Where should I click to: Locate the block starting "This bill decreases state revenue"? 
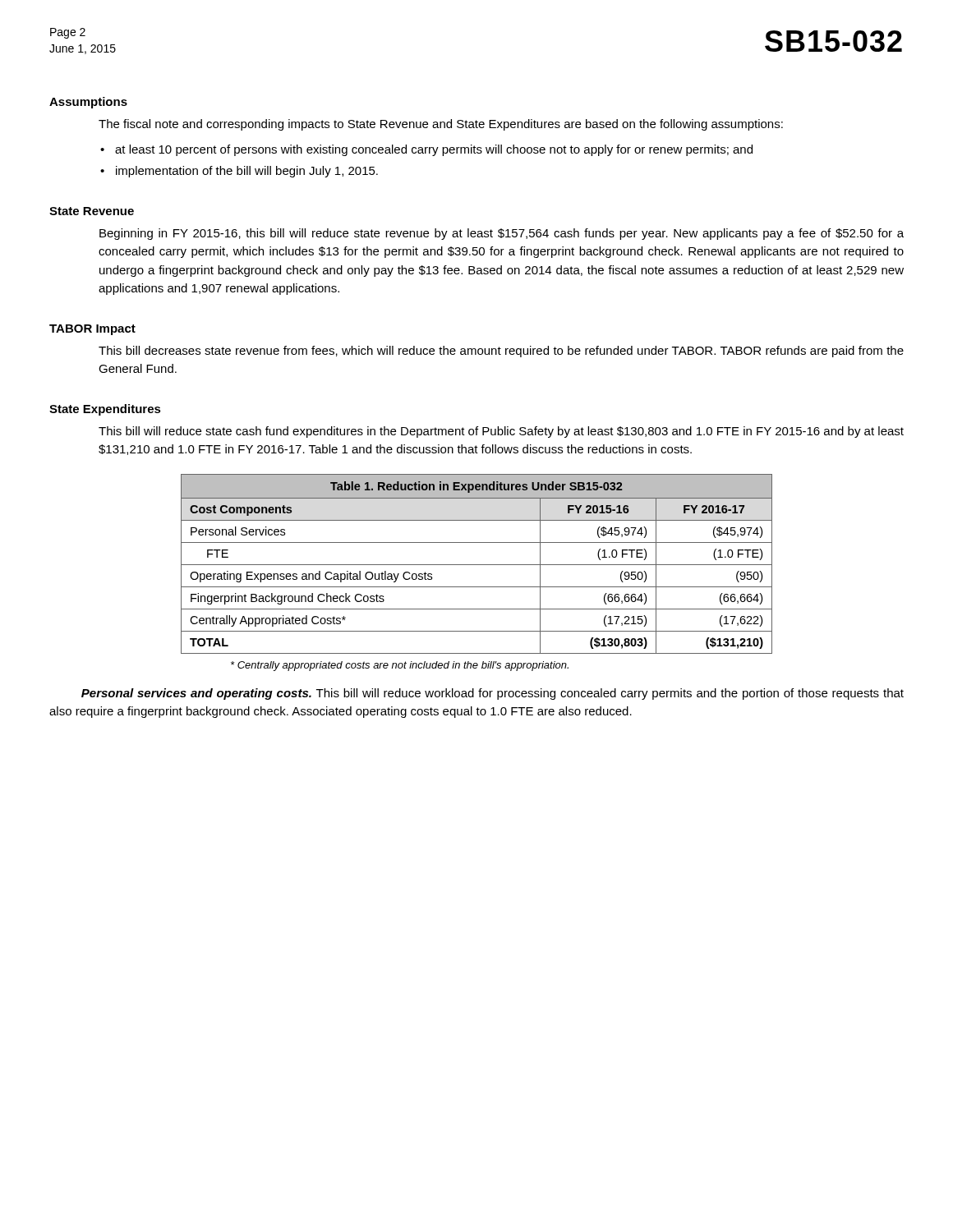pyautogui.click(x=501, y=359)
